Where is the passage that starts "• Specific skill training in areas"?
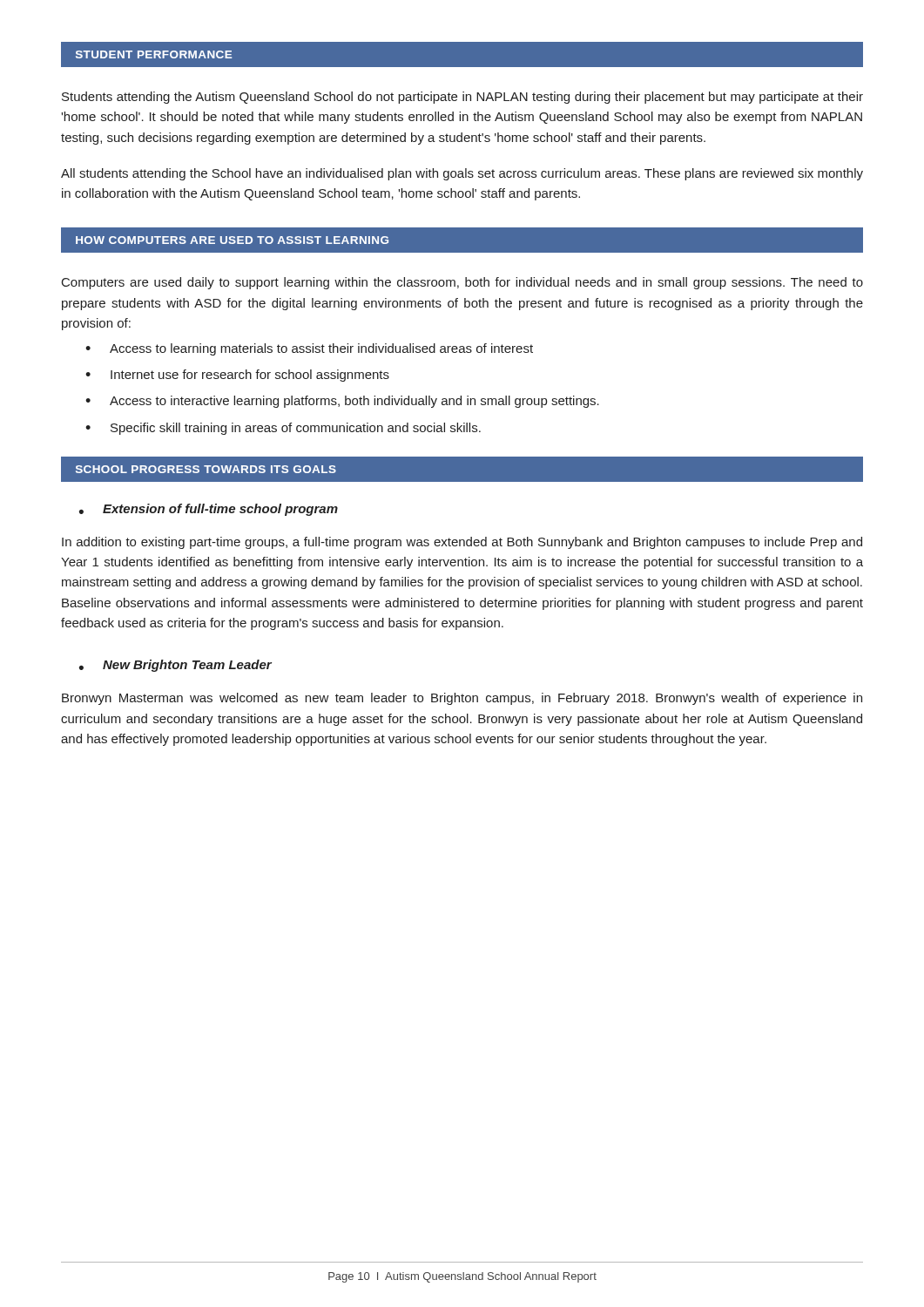This screenshot has width=924, height=1307. pos(471,428)
